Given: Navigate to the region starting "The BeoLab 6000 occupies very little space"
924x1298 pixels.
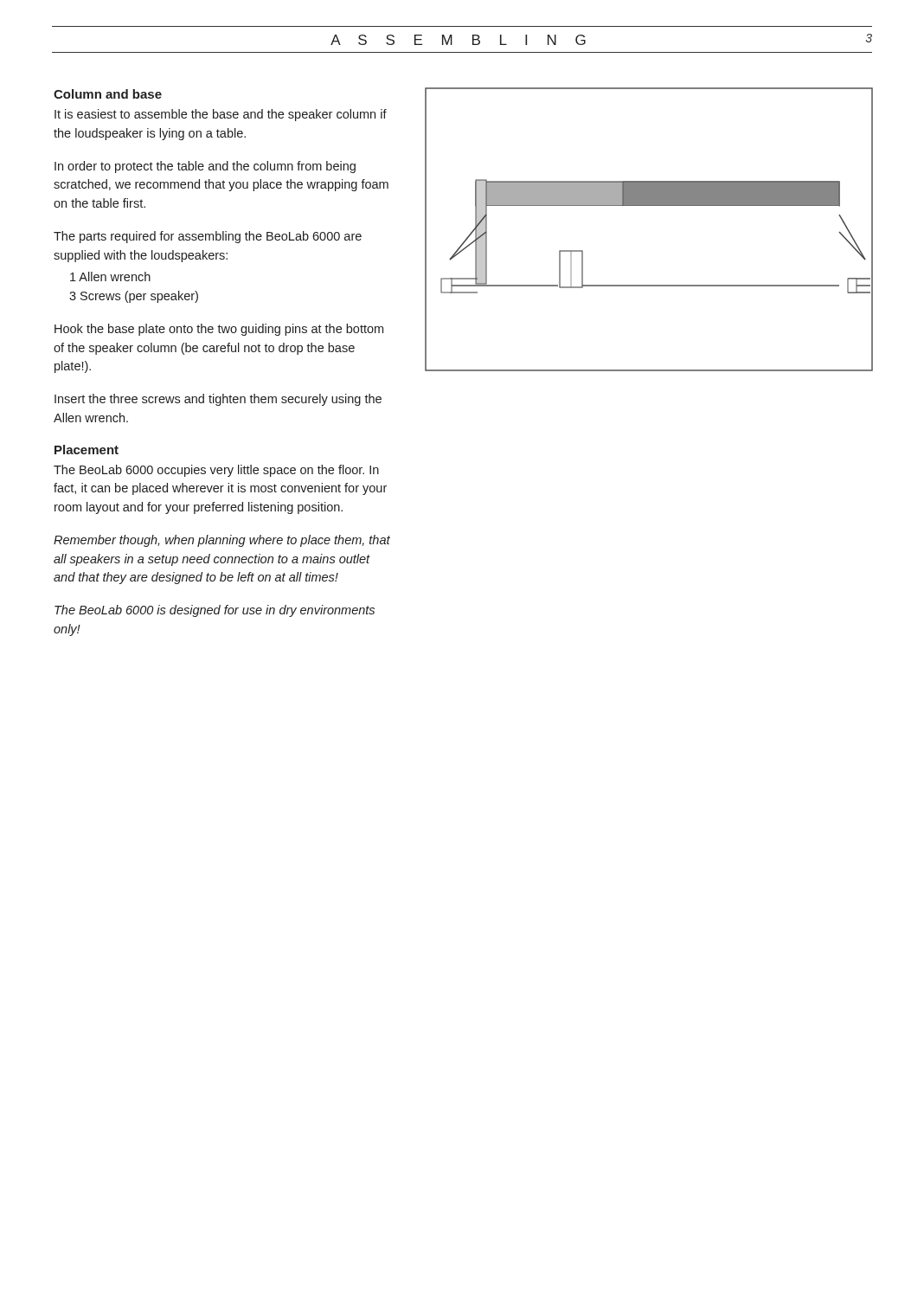Looking at the screenshot, I should [x=220, y=488].
